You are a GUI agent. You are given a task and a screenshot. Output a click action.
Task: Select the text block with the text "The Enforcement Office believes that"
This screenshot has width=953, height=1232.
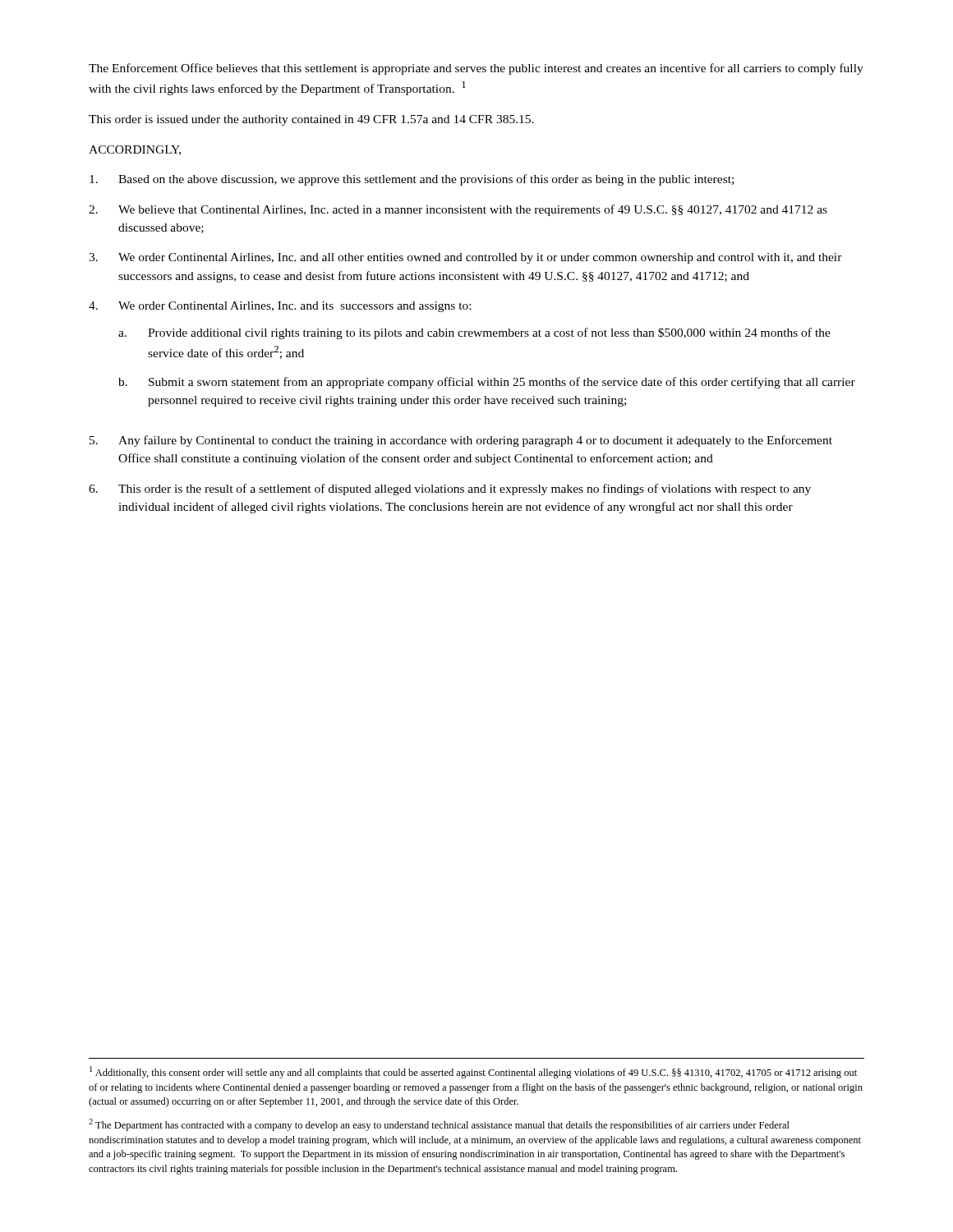[476, 79]
